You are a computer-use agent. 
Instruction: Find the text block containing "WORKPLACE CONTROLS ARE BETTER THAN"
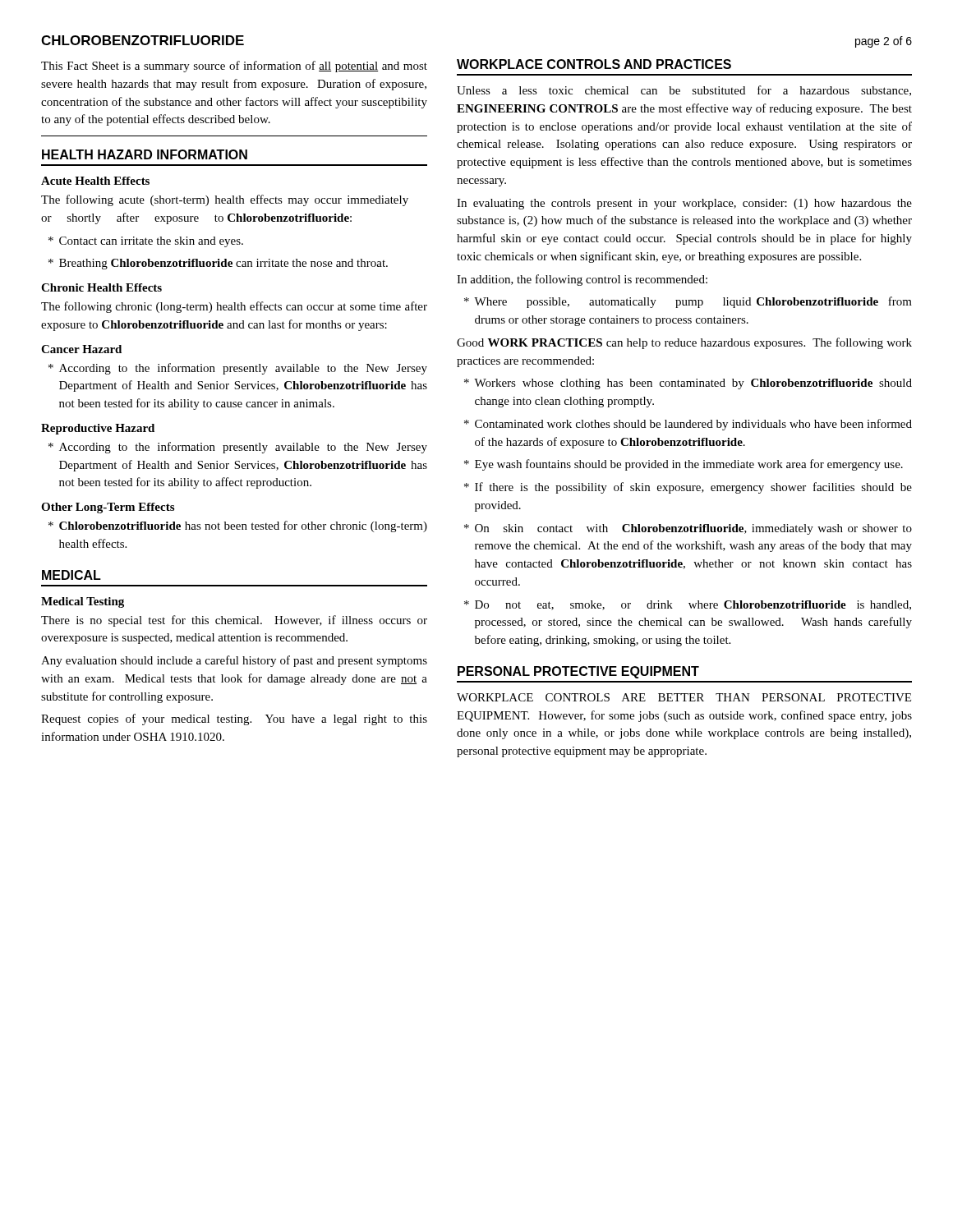[x=684, y=724]
